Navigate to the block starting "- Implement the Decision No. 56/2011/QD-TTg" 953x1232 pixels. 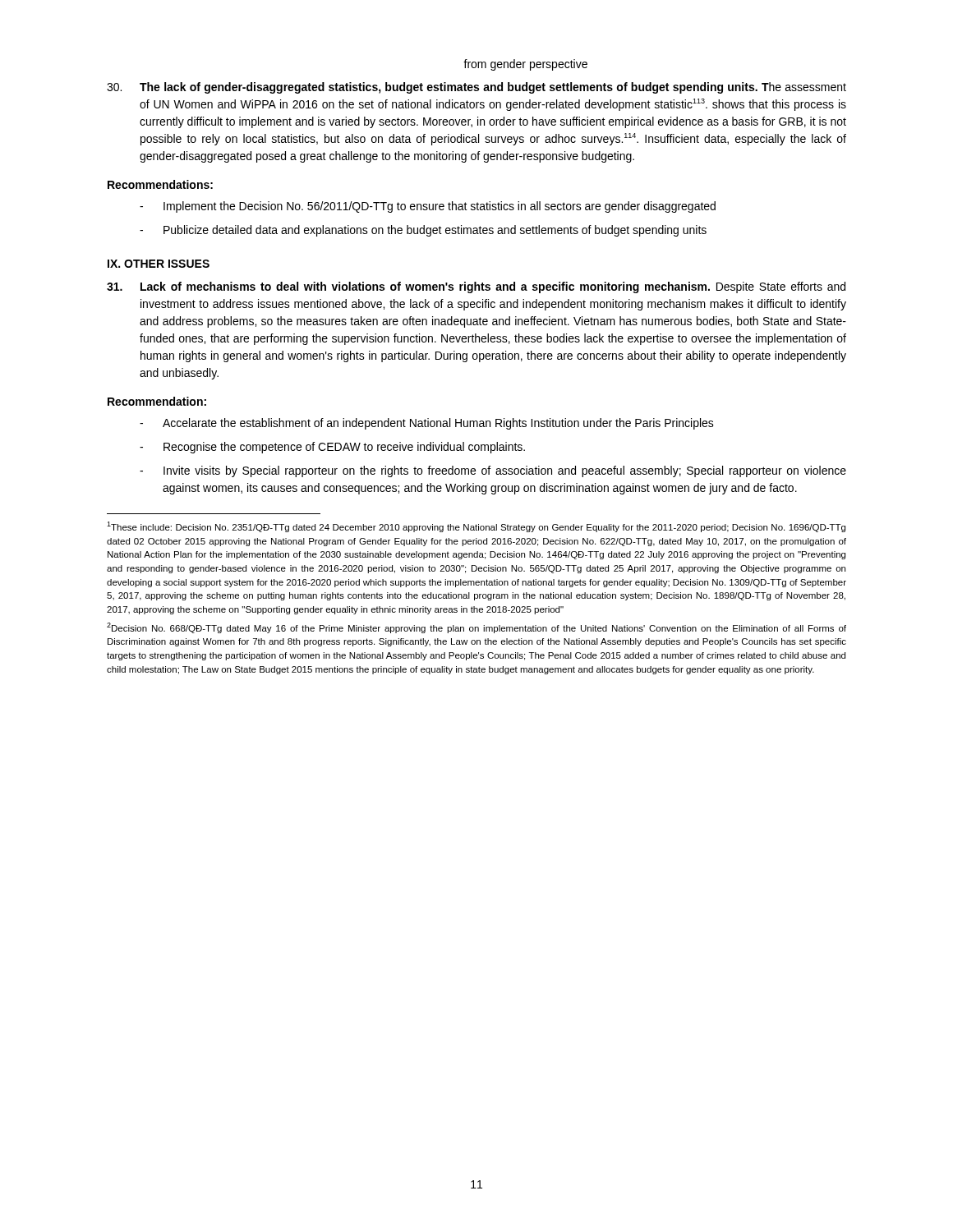pos(493,207)
